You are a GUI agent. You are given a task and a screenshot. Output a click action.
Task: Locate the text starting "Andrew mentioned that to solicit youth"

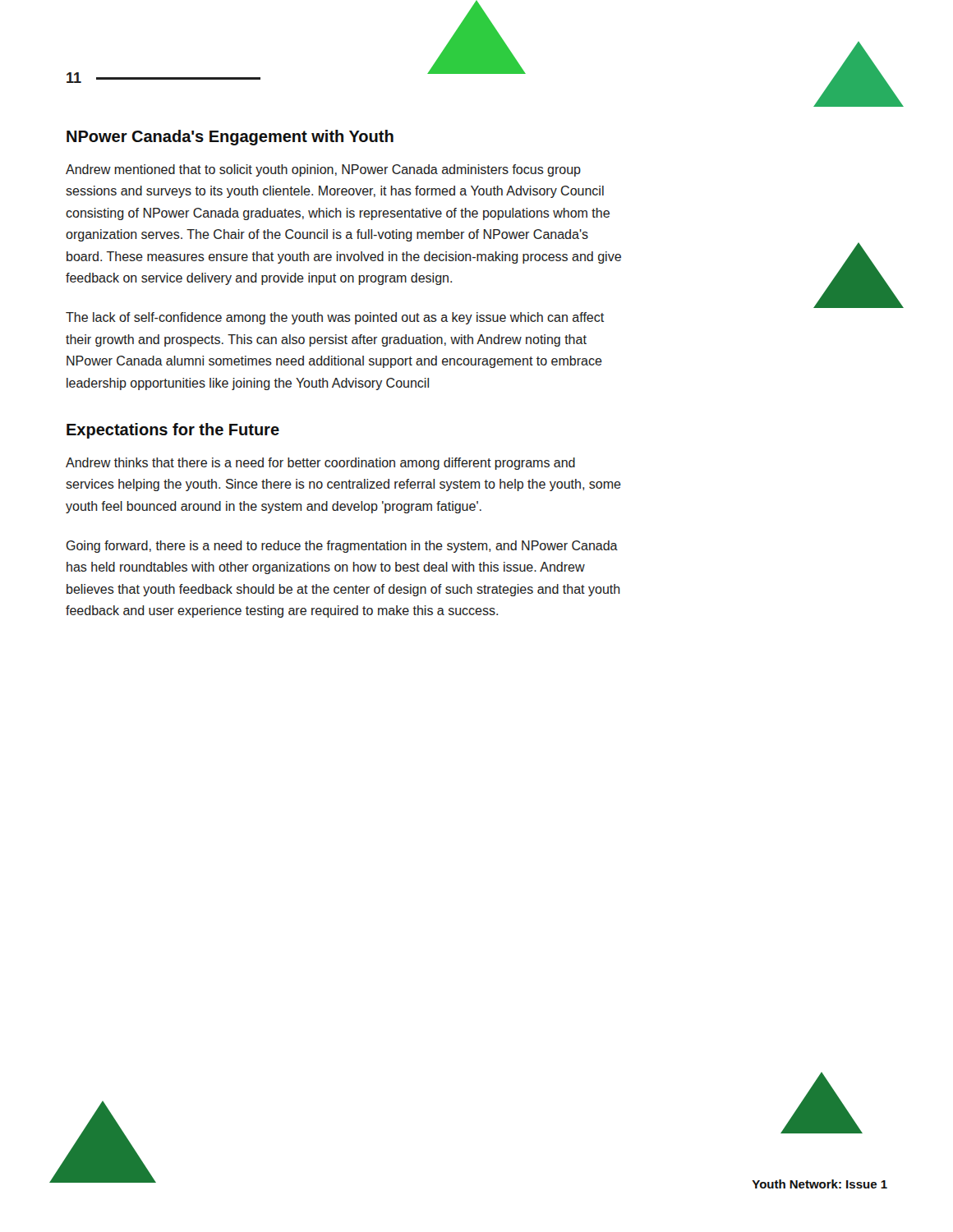[345, 224]
